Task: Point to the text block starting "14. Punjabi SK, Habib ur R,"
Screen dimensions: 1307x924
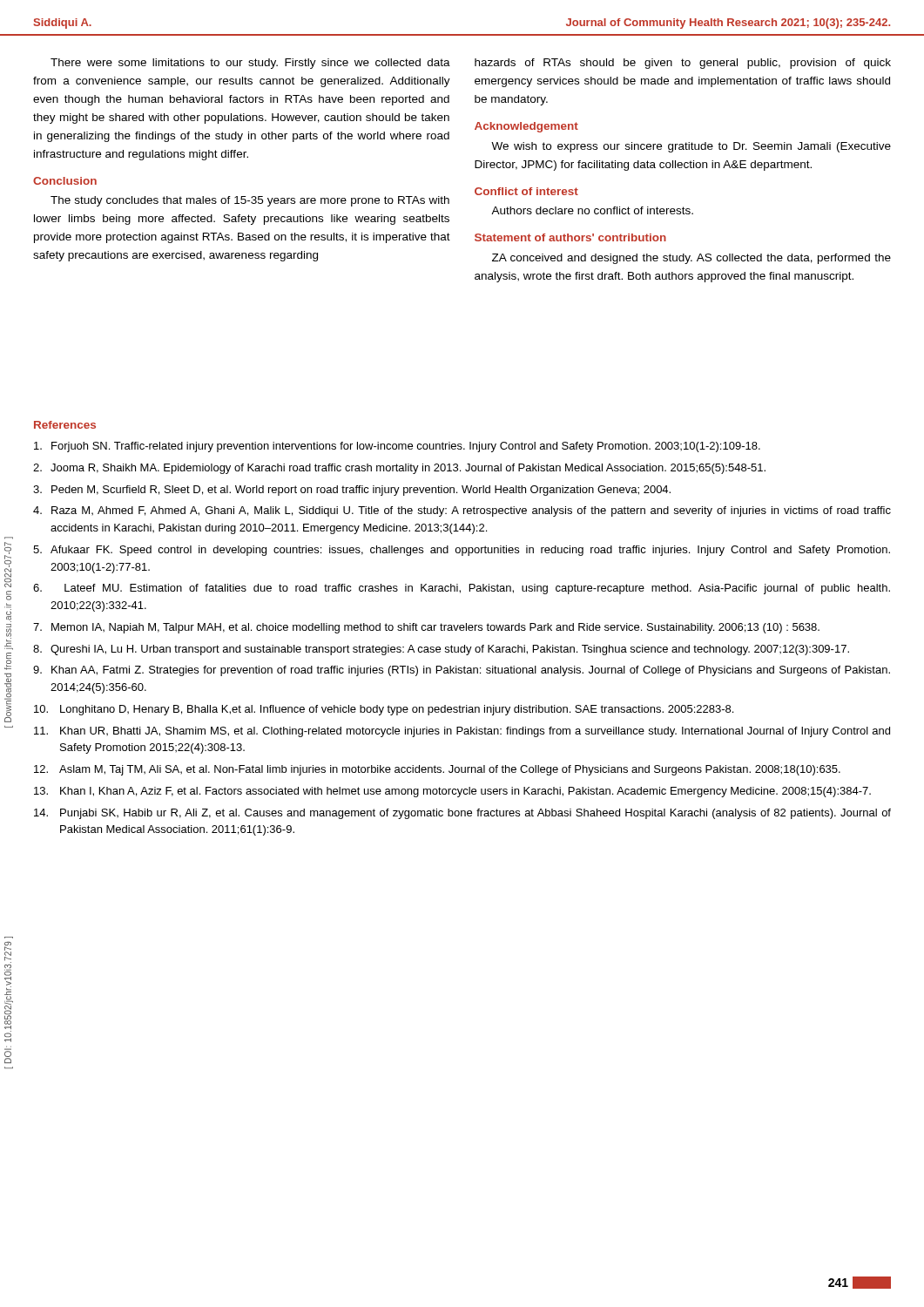Action: (462, 821)
